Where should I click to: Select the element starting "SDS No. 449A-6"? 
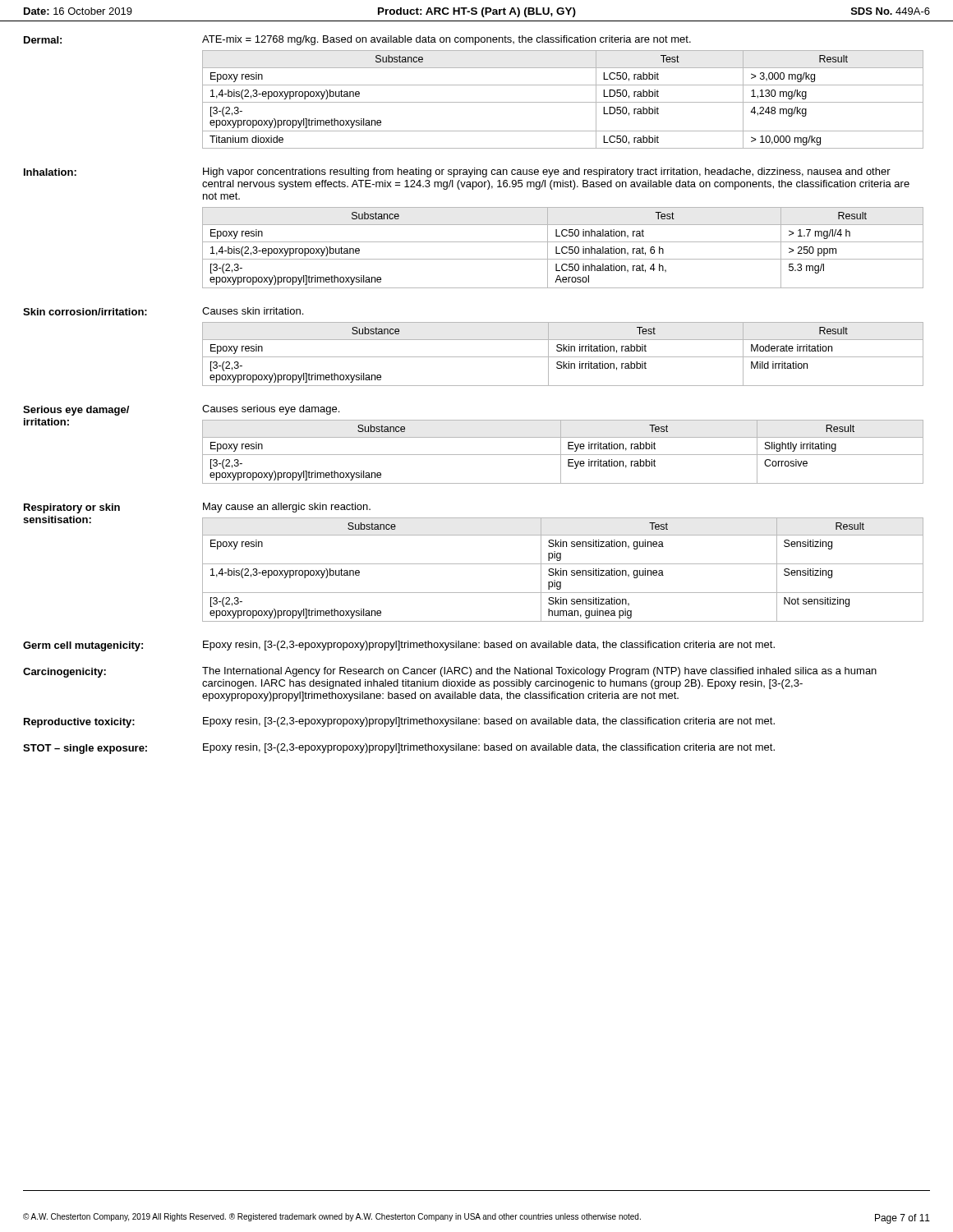[890, 11]
